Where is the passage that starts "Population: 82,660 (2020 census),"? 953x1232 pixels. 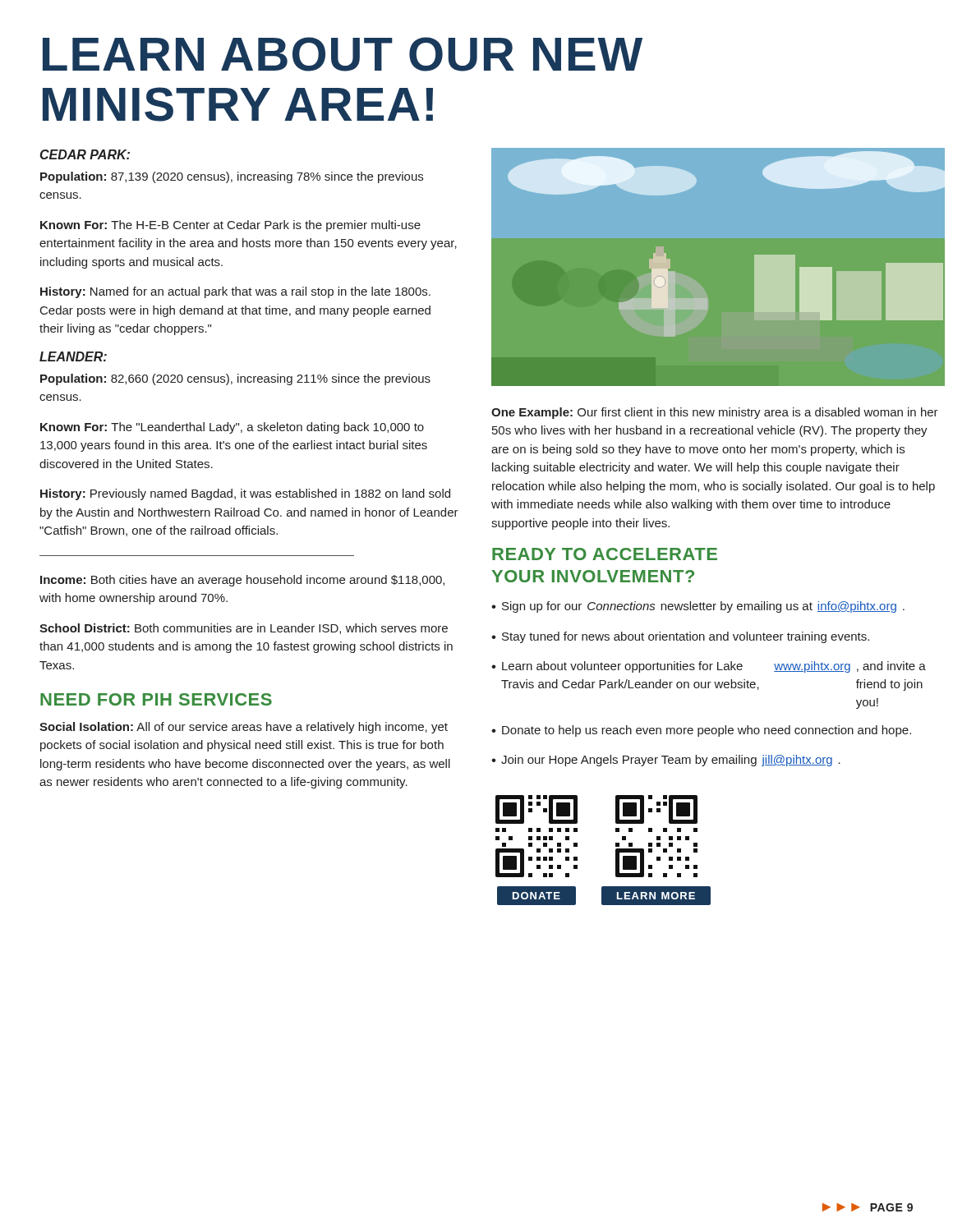pos(249,388)
